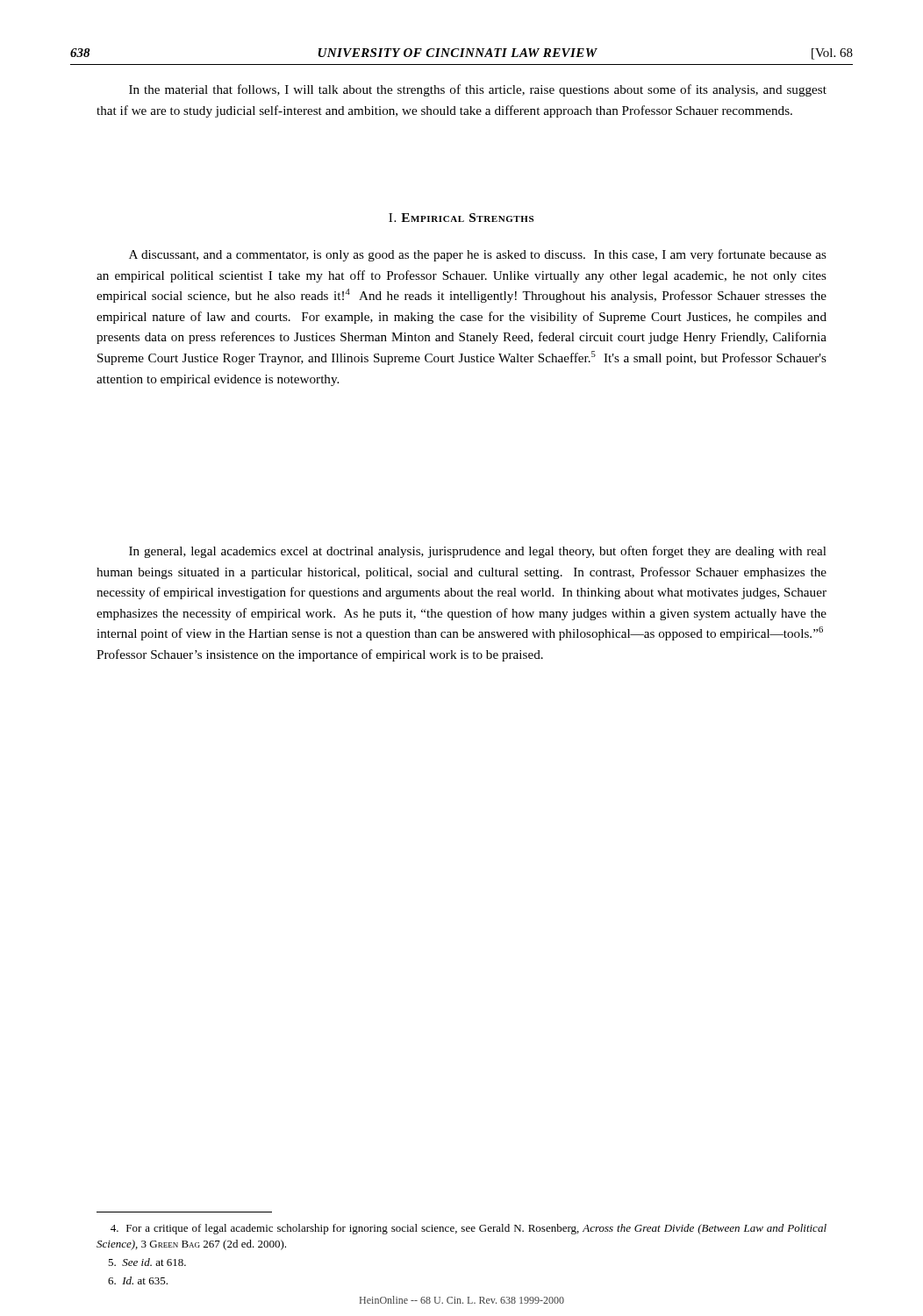Screen dimensions: 1316x923
Task: Click where it says "See id. at 618."
Action: pos(141,1262)
